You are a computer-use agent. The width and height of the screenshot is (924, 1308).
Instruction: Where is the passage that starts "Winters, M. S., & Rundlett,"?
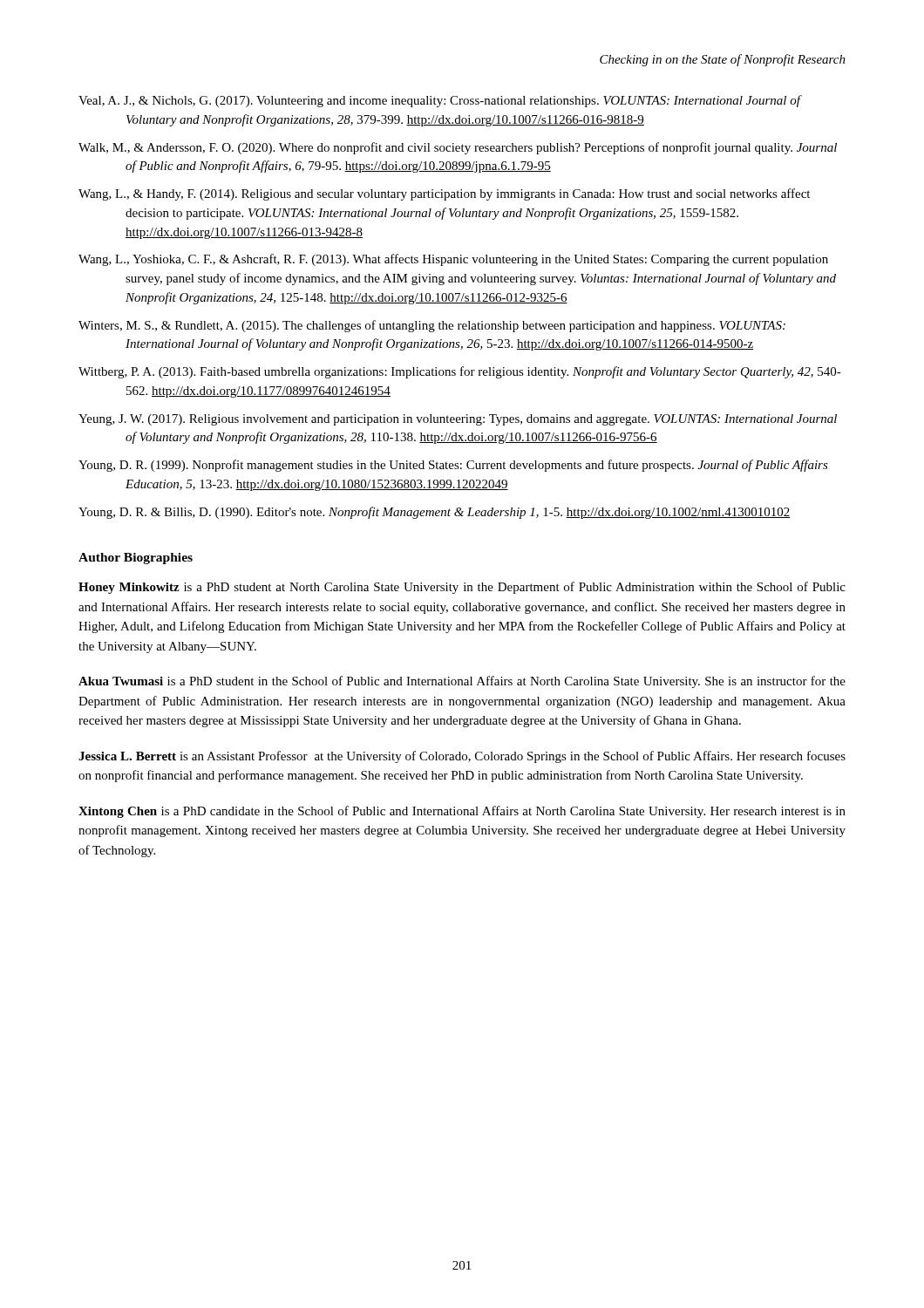pos(432,334)
